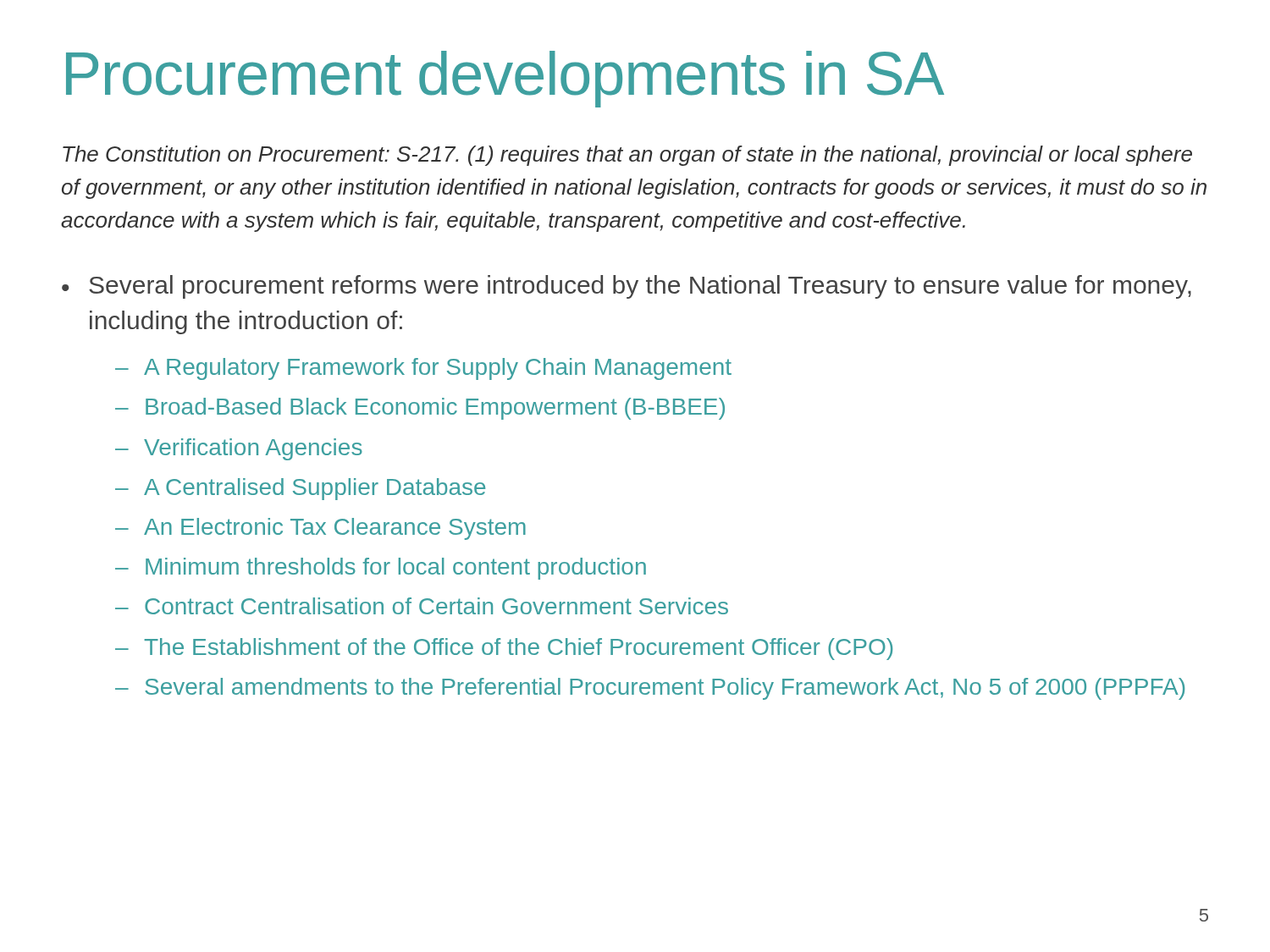Point to the region starting "– Contract Centralisation"
The image size is (1270, 952).
[x=662, y=607]
